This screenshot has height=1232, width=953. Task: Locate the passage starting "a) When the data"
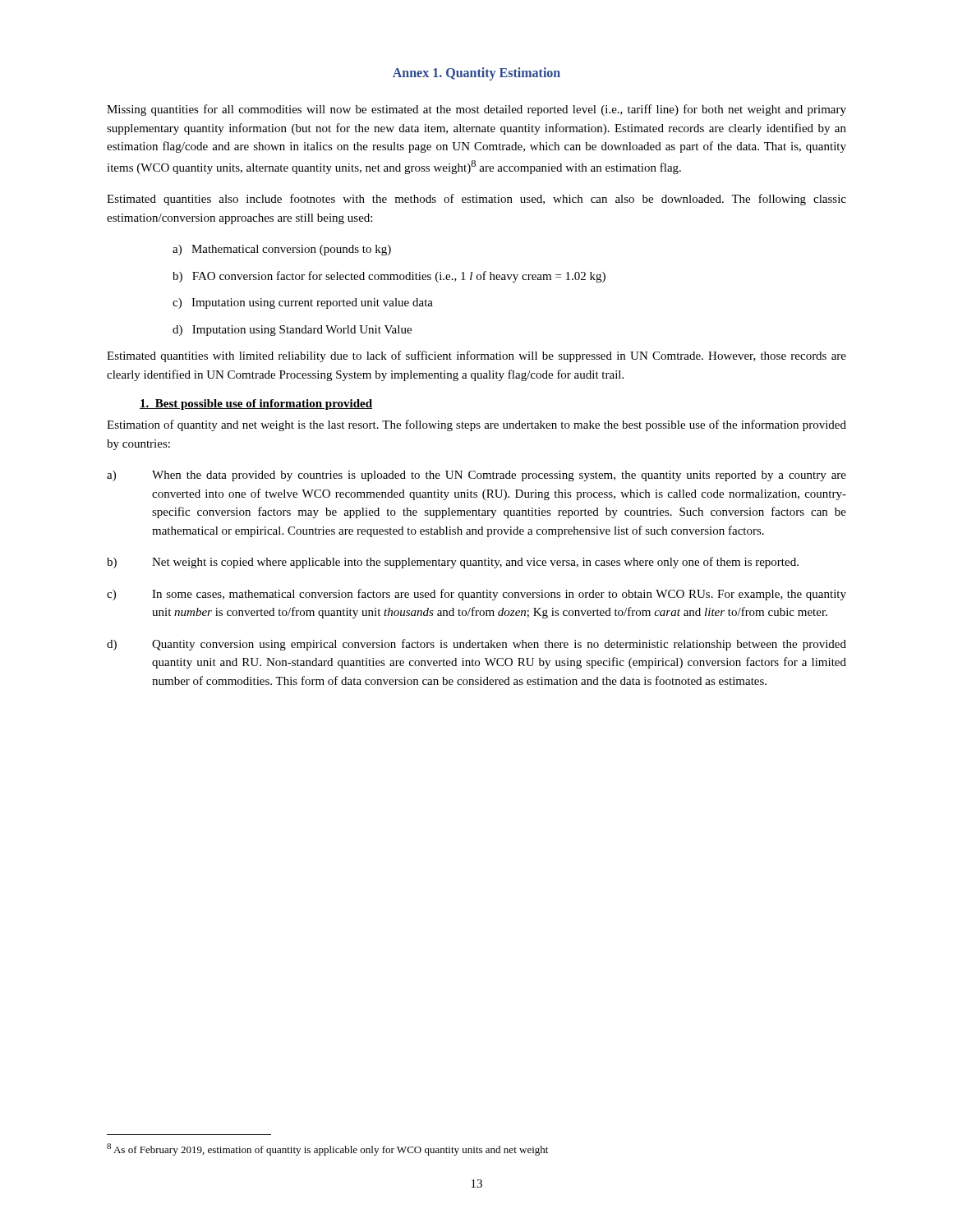pos(476,503)
